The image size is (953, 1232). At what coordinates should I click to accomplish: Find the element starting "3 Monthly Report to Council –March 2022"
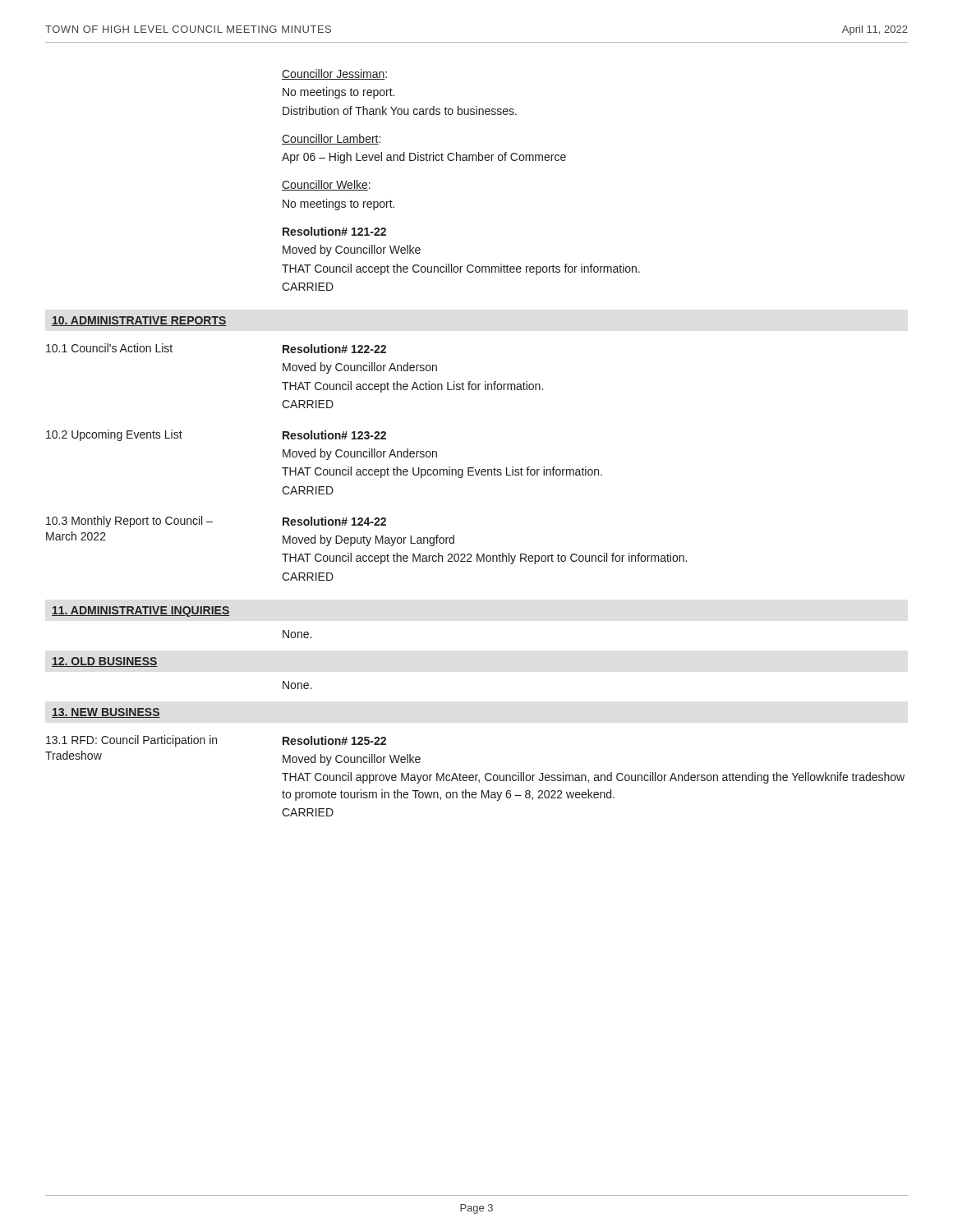pyautogui.click(x=129, y=529)
